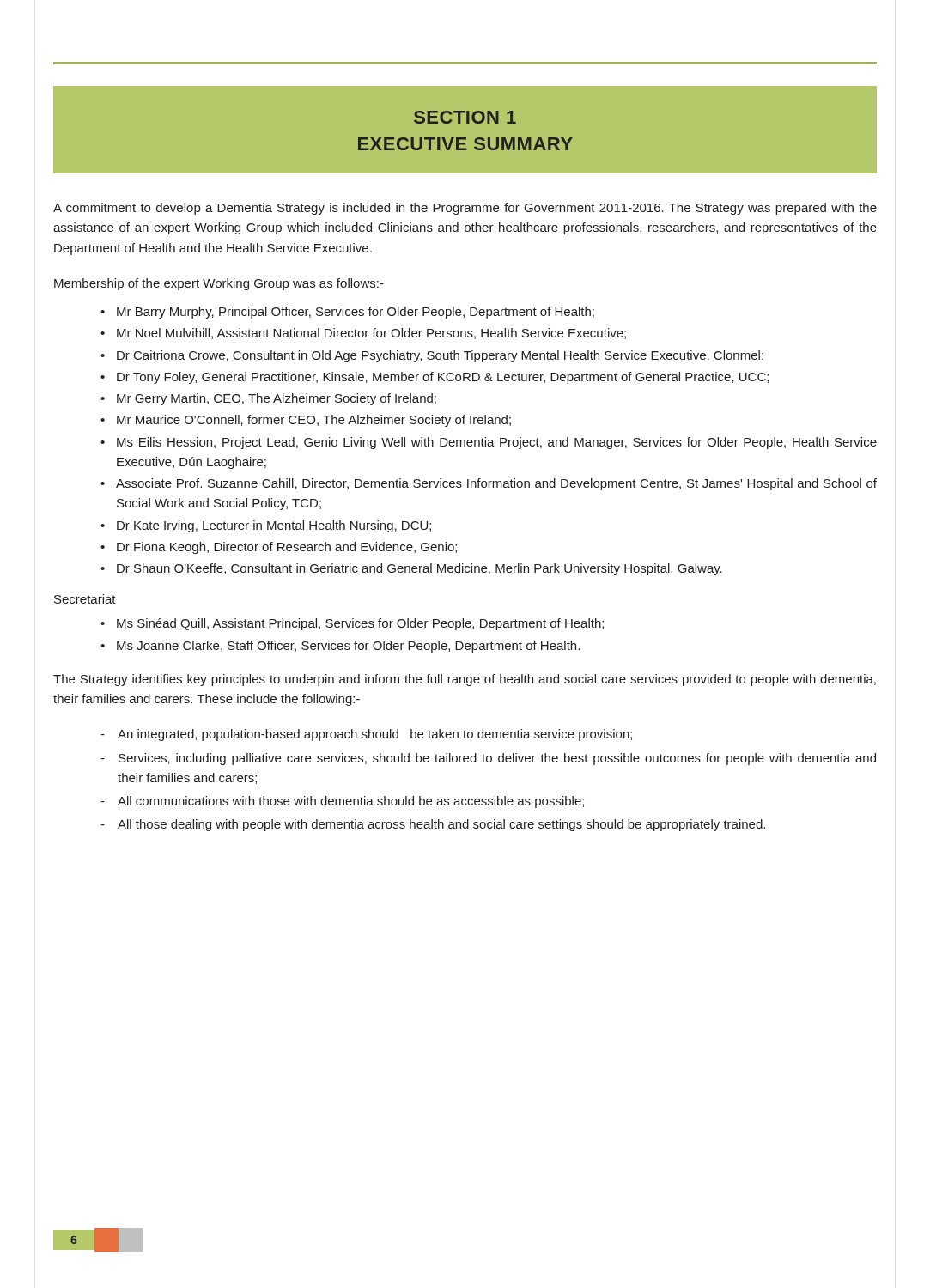The image size is (930, 1288).
Task: Click the passage that begins "All communications with those with dementia should"
Action: point(351,801)
